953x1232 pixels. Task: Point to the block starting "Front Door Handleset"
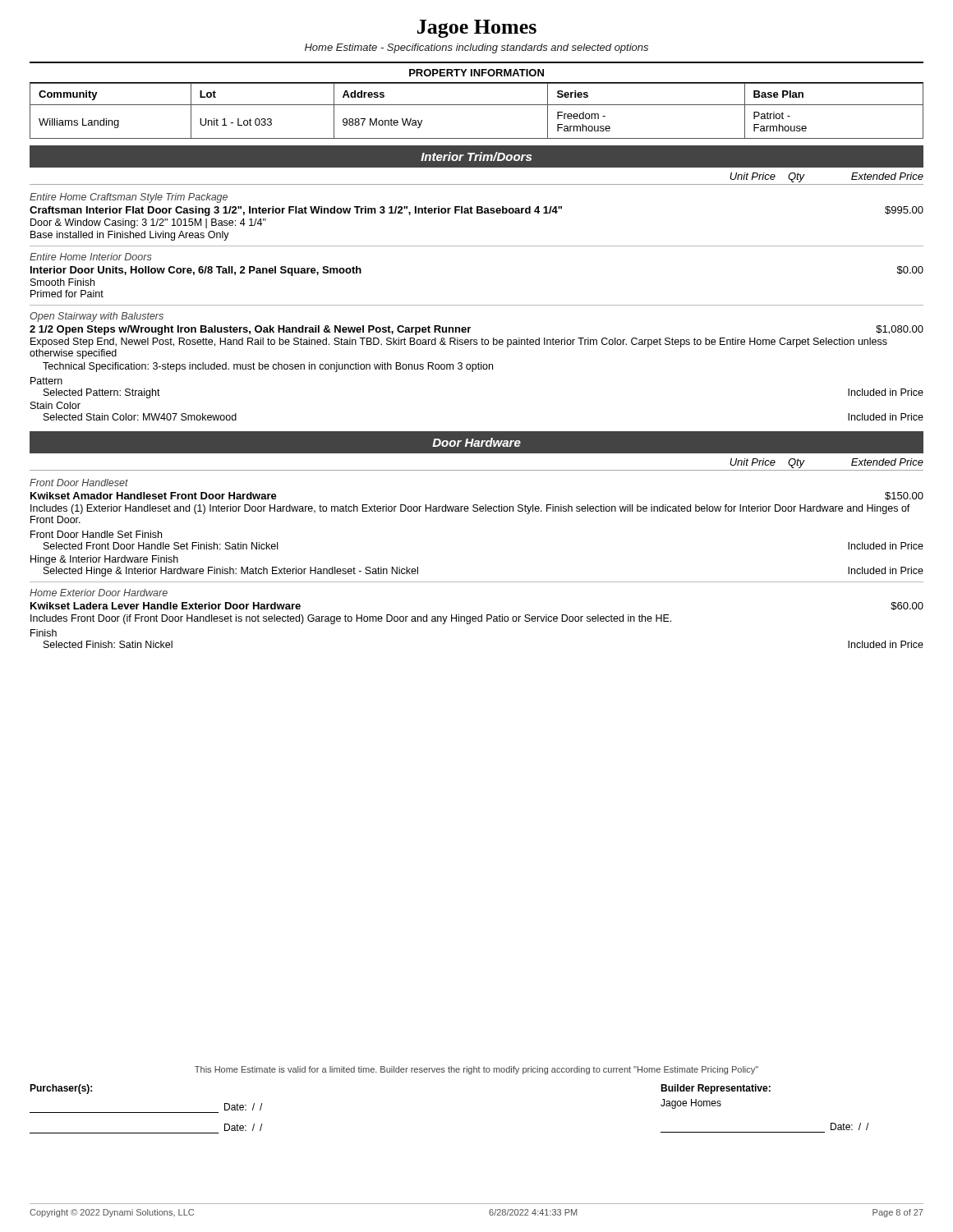(x=79, y=483)
